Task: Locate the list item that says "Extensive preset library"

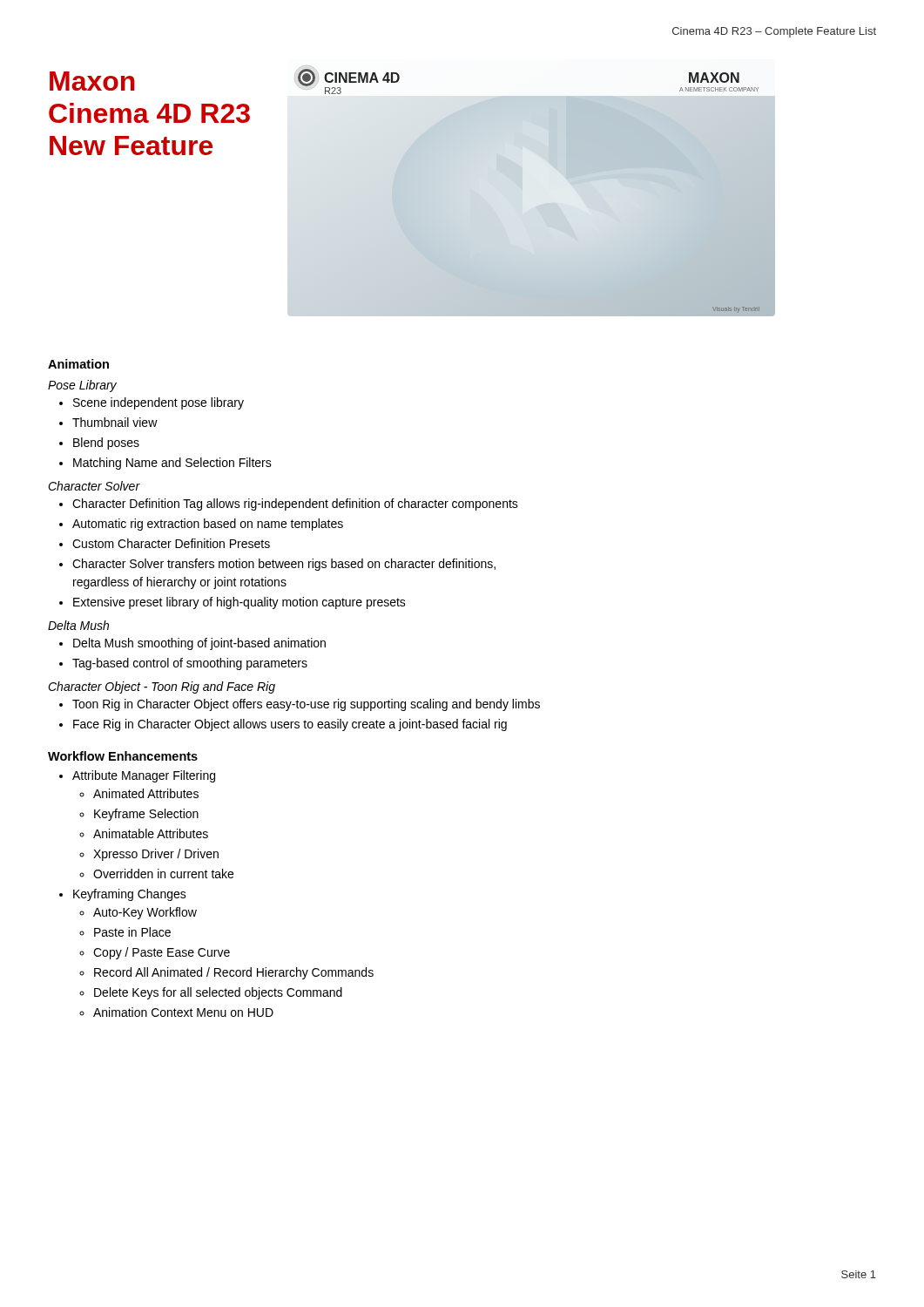Action: click(239, 602)
